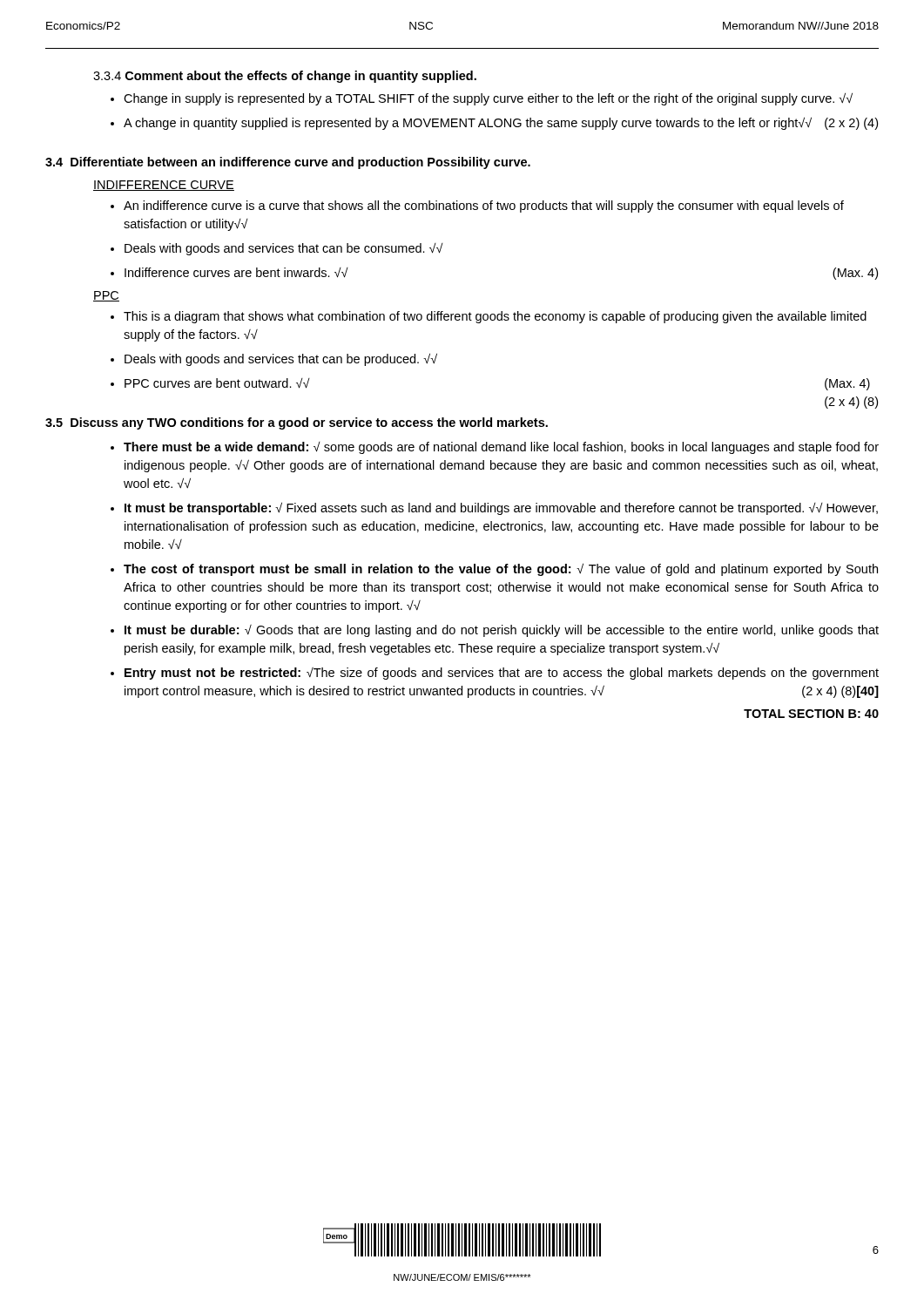Point to "INDIFFERENCE CURVE"
Image resolution: width=924 pixels, height=1307 pixels.
pos(164,185)
